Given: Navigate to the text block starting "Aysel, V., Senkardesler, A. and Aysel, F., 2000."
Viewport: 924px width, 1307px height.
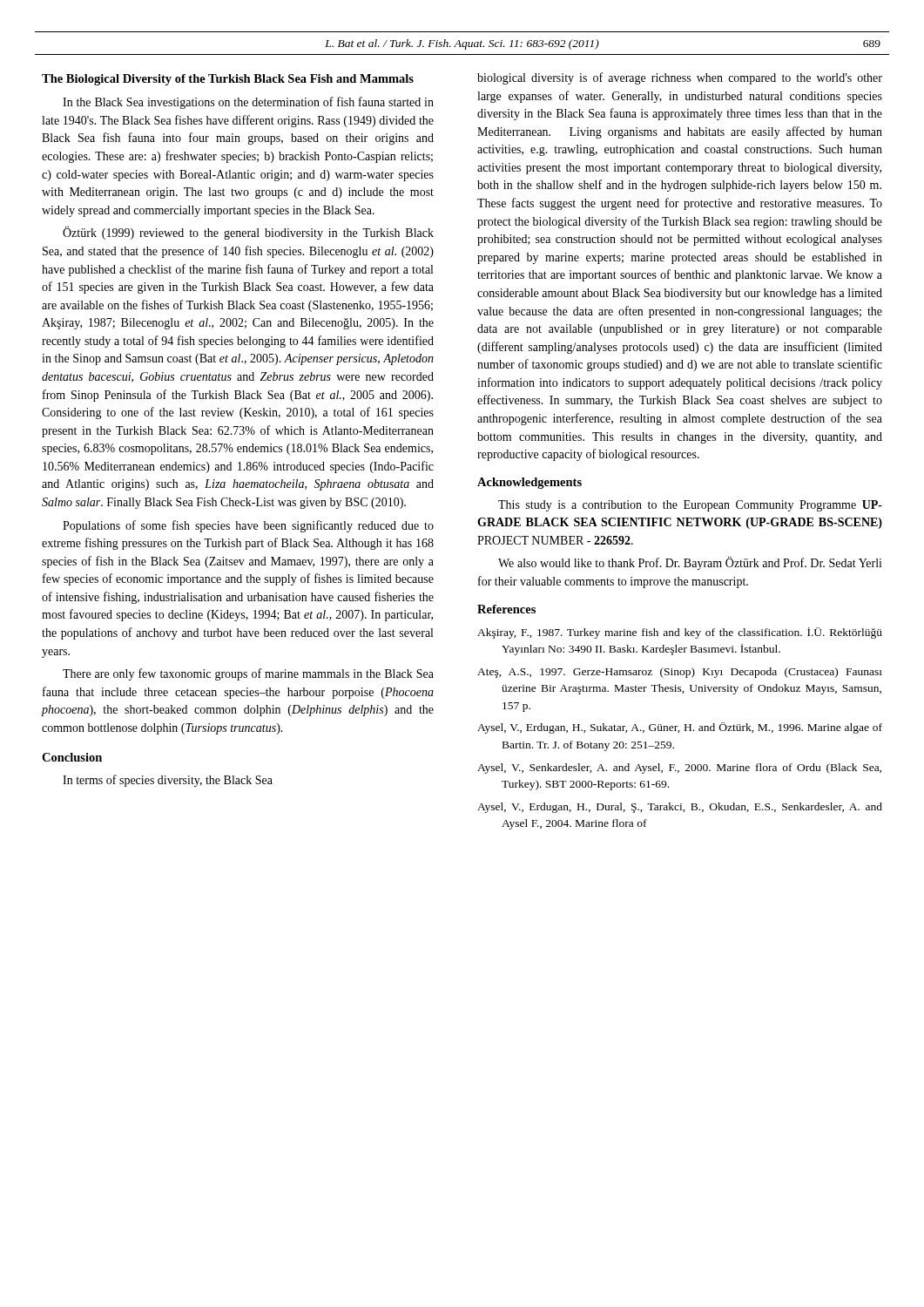Looking at the screenshot, I should tap(680, 775).
